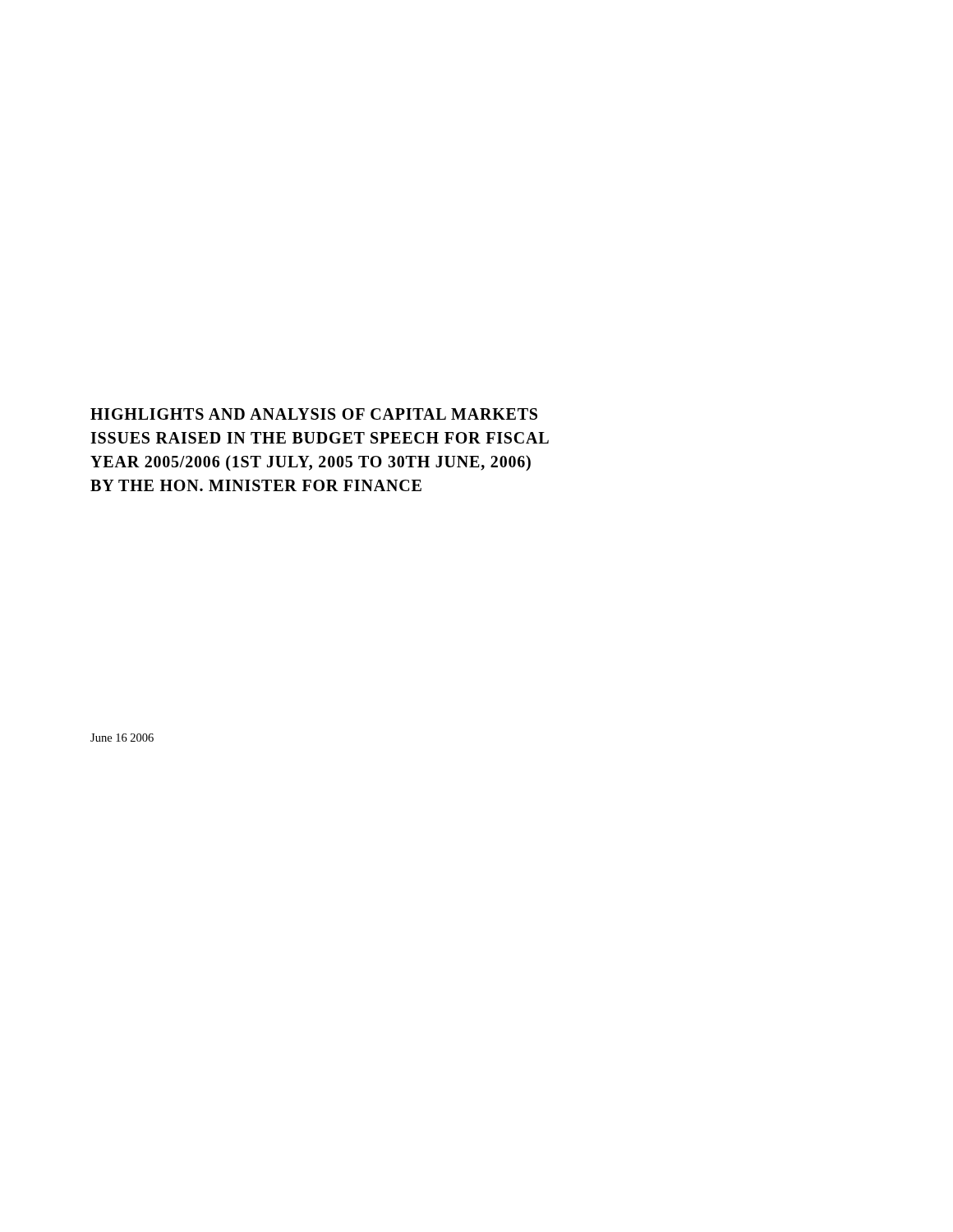Where is the title that starts "HIGHLIGHTS AND ANALYSIS OF CAPITAL MARKETS ISSUES RAISED"?

[x=378, y=450]
